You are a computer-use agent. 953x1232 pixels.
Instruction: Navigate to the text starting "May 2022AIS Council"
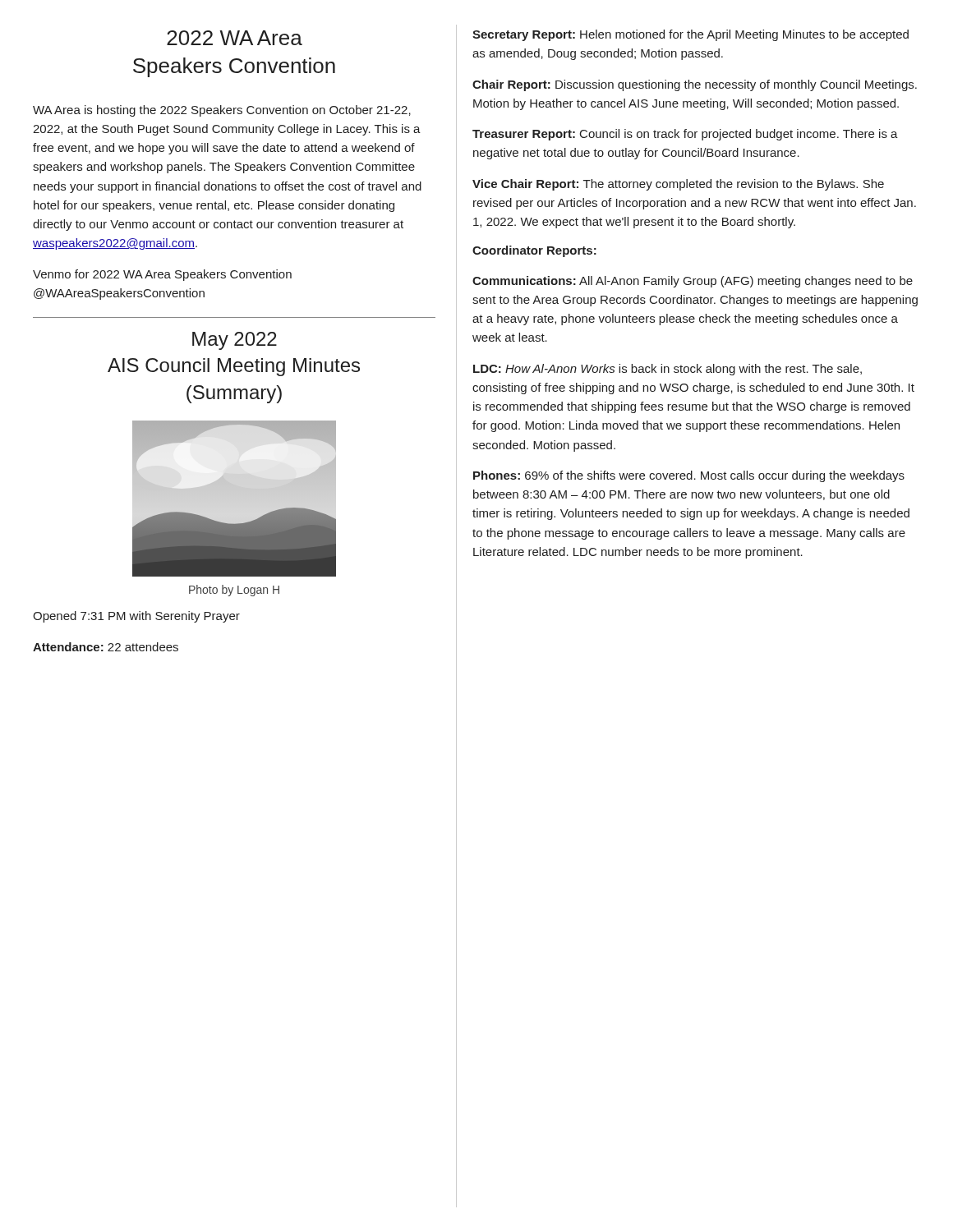pyautogui.click(x=234, y=365)
